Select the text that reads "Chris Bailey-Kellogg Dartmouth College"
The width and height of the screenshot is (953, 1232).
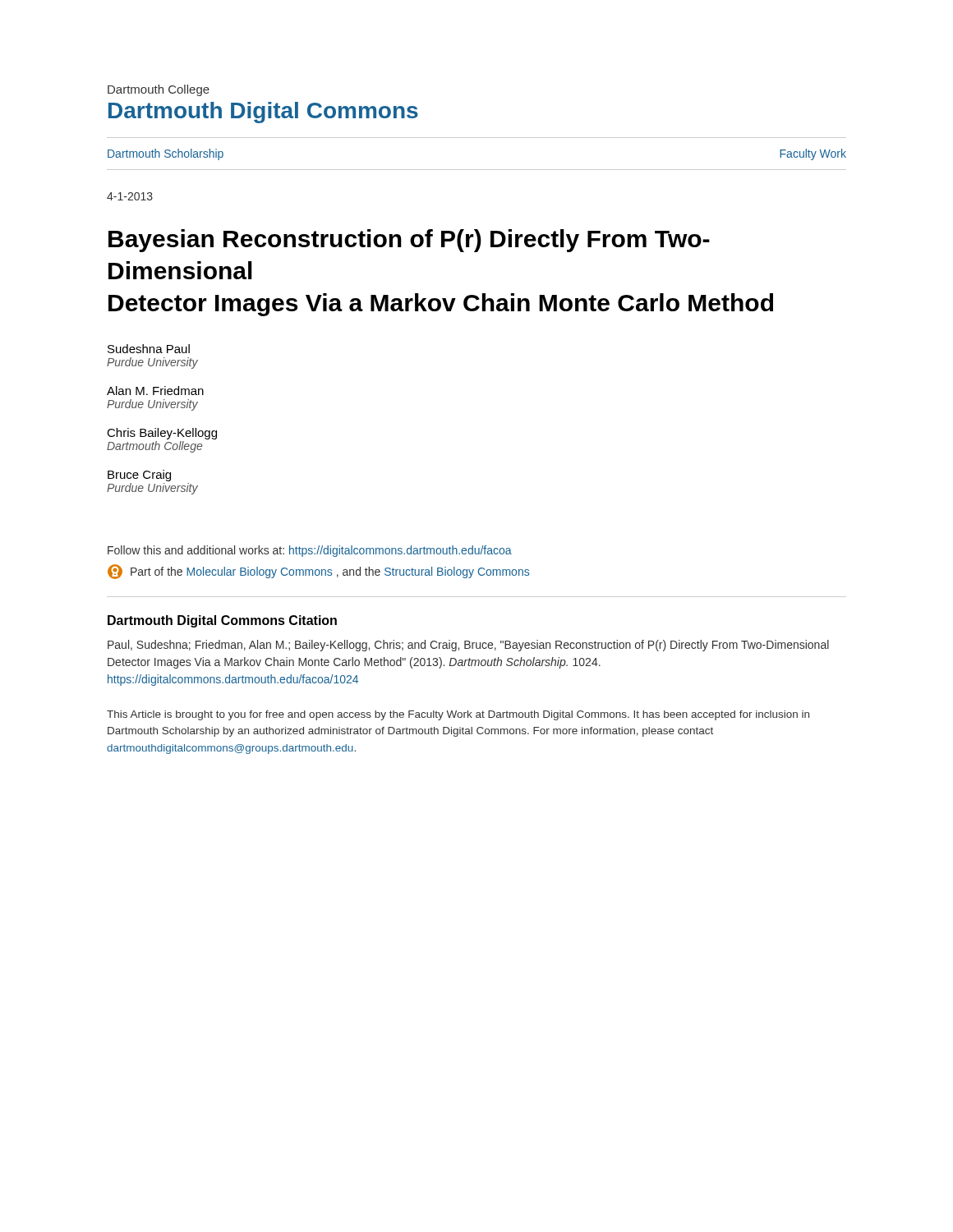162,434
